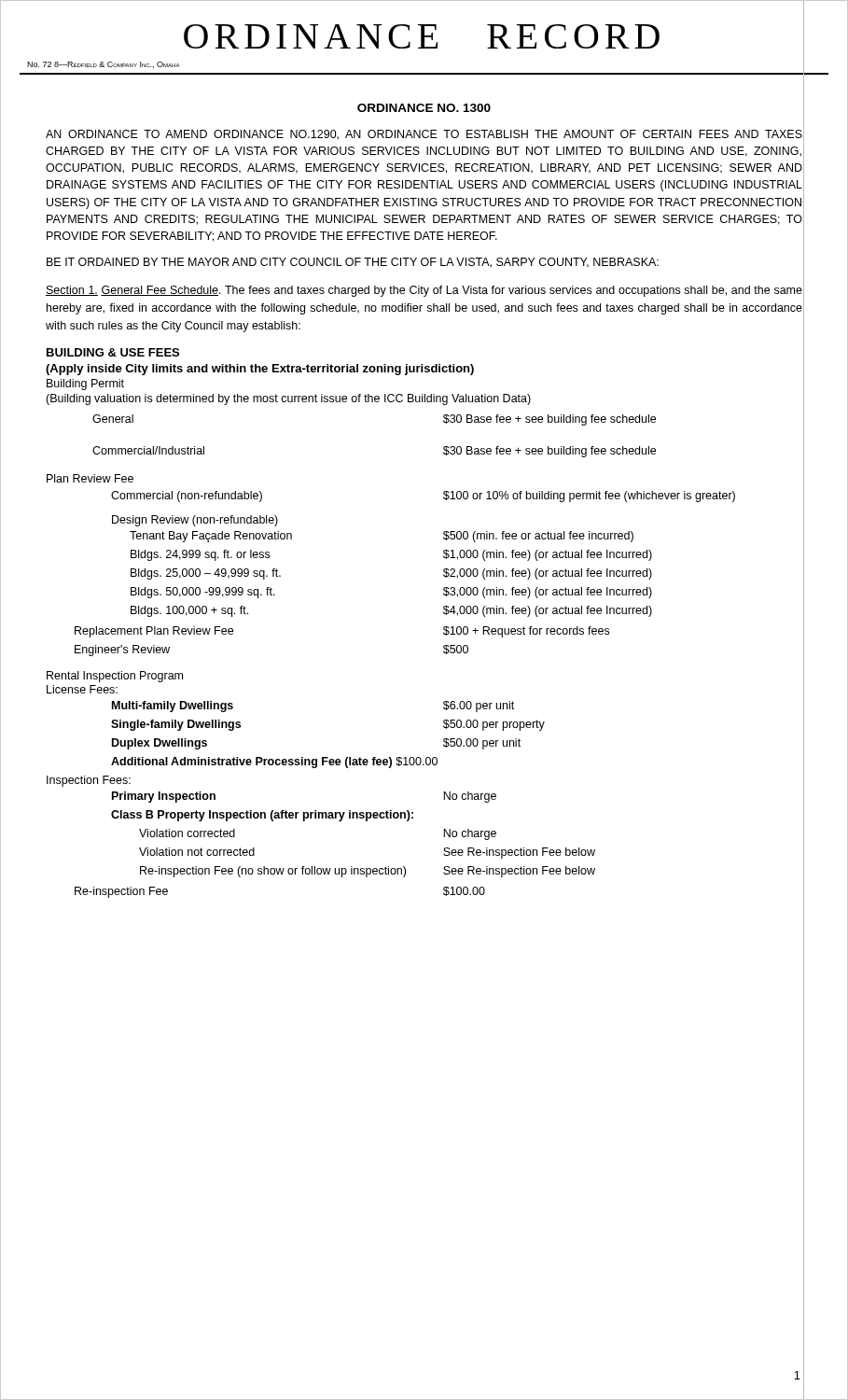Locate the text "Inspection Fees:"
Image resolution: width=848 pixels, height=1400 pixels.
pyautogui.click(x=88, y=780)
